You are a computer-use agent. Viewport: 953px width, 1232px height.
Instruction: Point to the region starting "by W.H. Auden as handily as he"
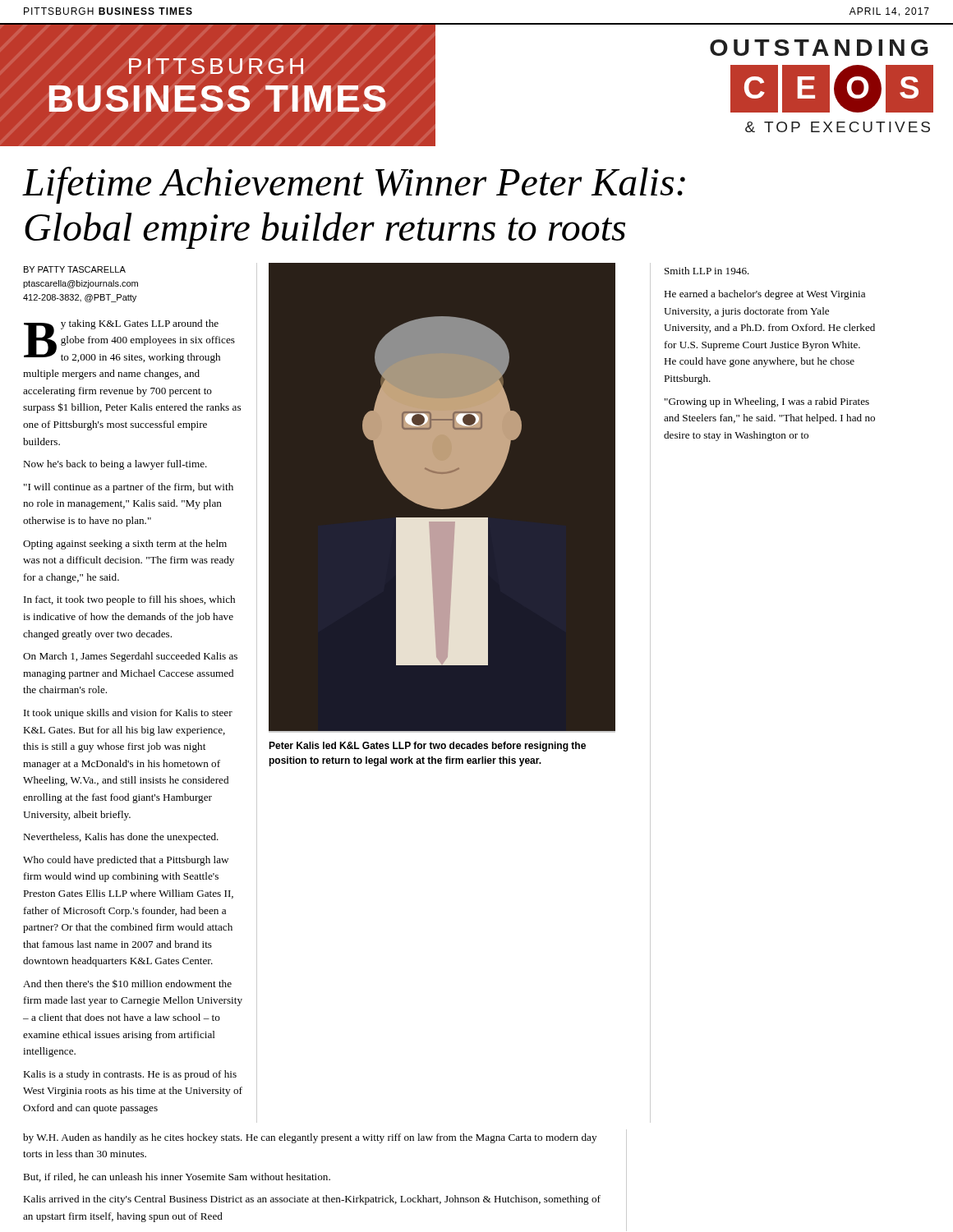(318, 1177)
